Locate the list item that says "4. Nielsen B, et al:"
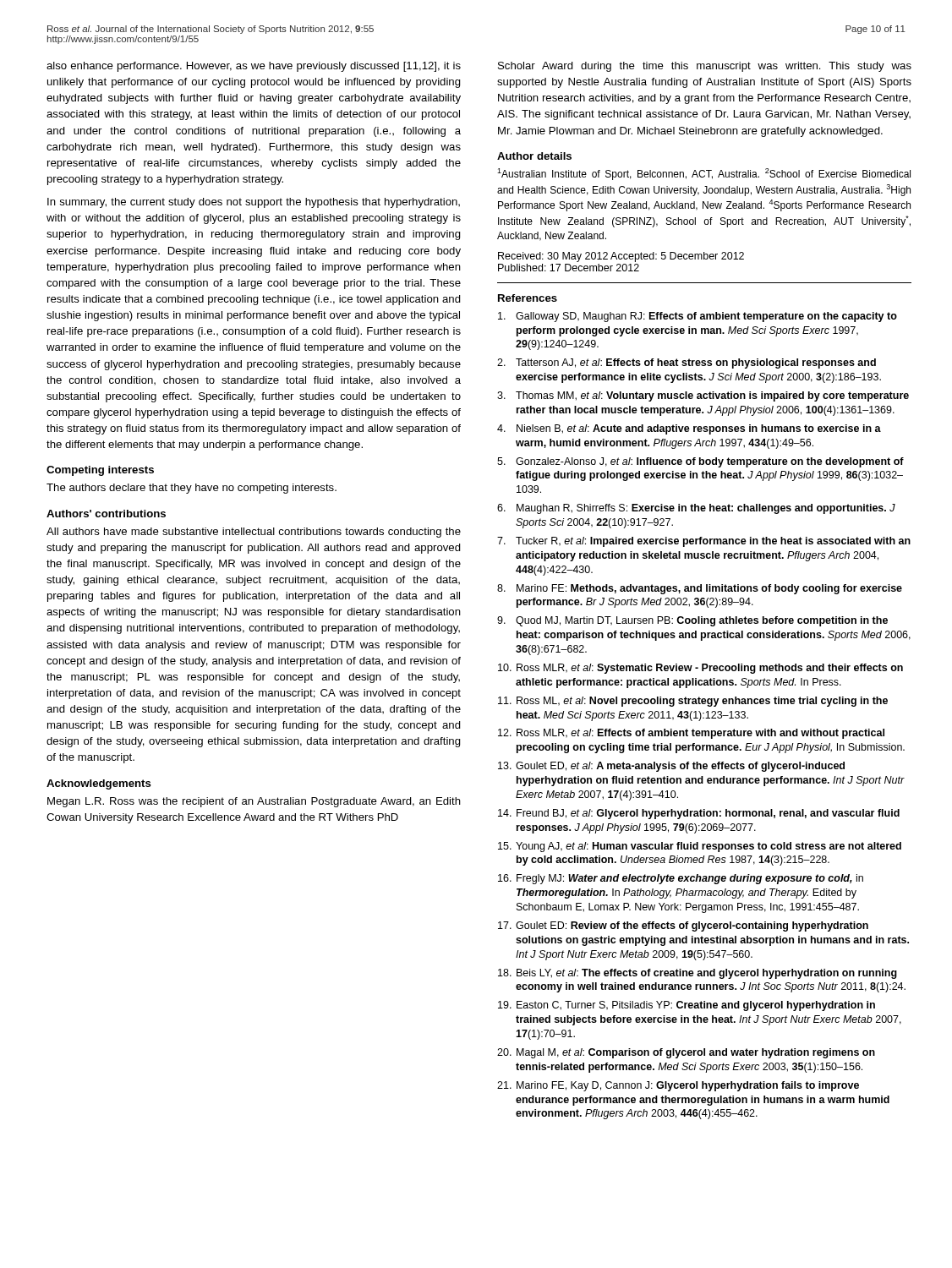Screen dimensions: 1268x952 [704, 436]
